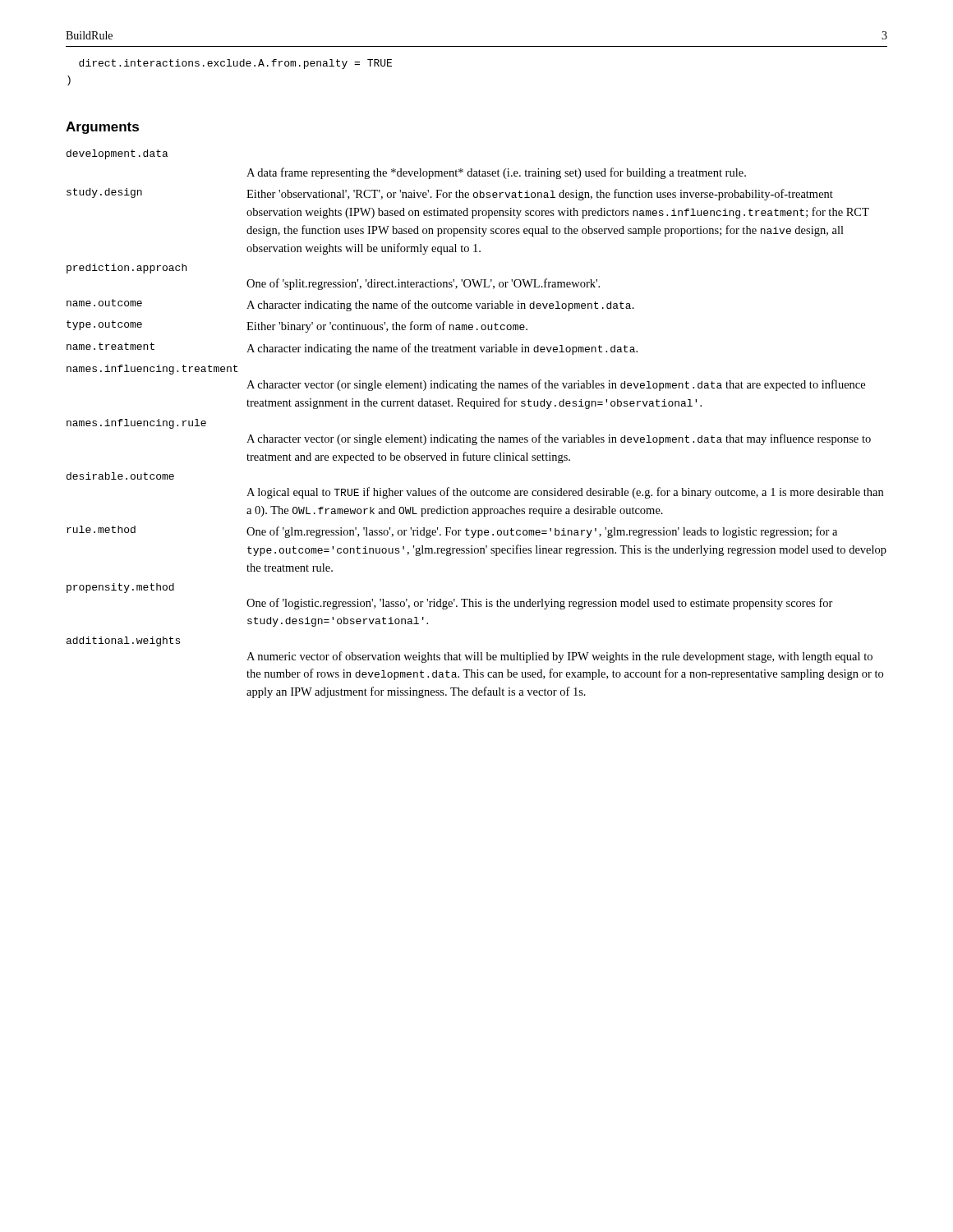Find the list item that says "development.data A data frame representing"
This screenshot has height=1232, width=953.
476,164
